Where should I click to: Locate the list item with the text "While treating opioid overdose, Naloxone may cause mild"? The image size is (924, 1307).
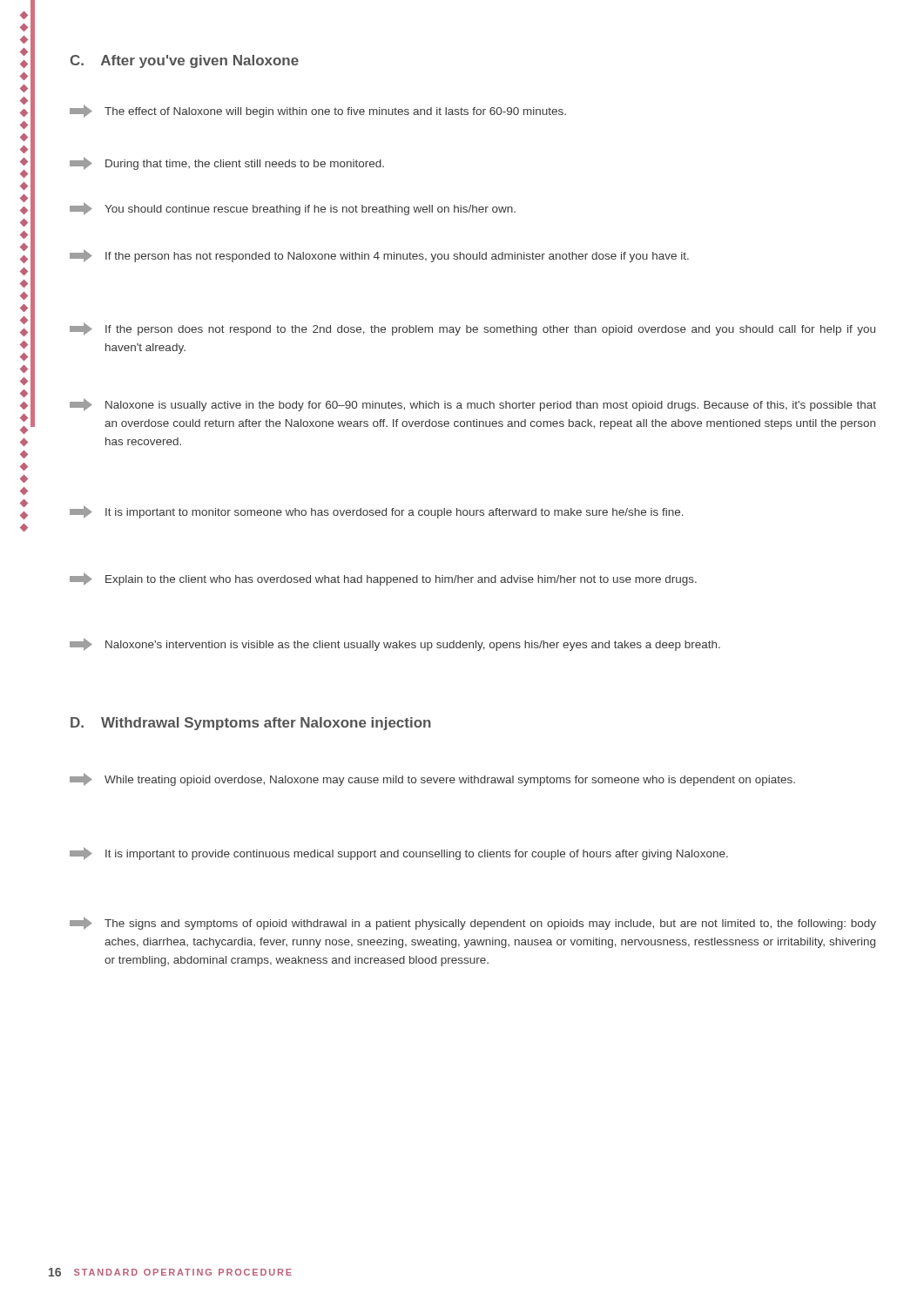pyautogui.click(x=473, y=780)
